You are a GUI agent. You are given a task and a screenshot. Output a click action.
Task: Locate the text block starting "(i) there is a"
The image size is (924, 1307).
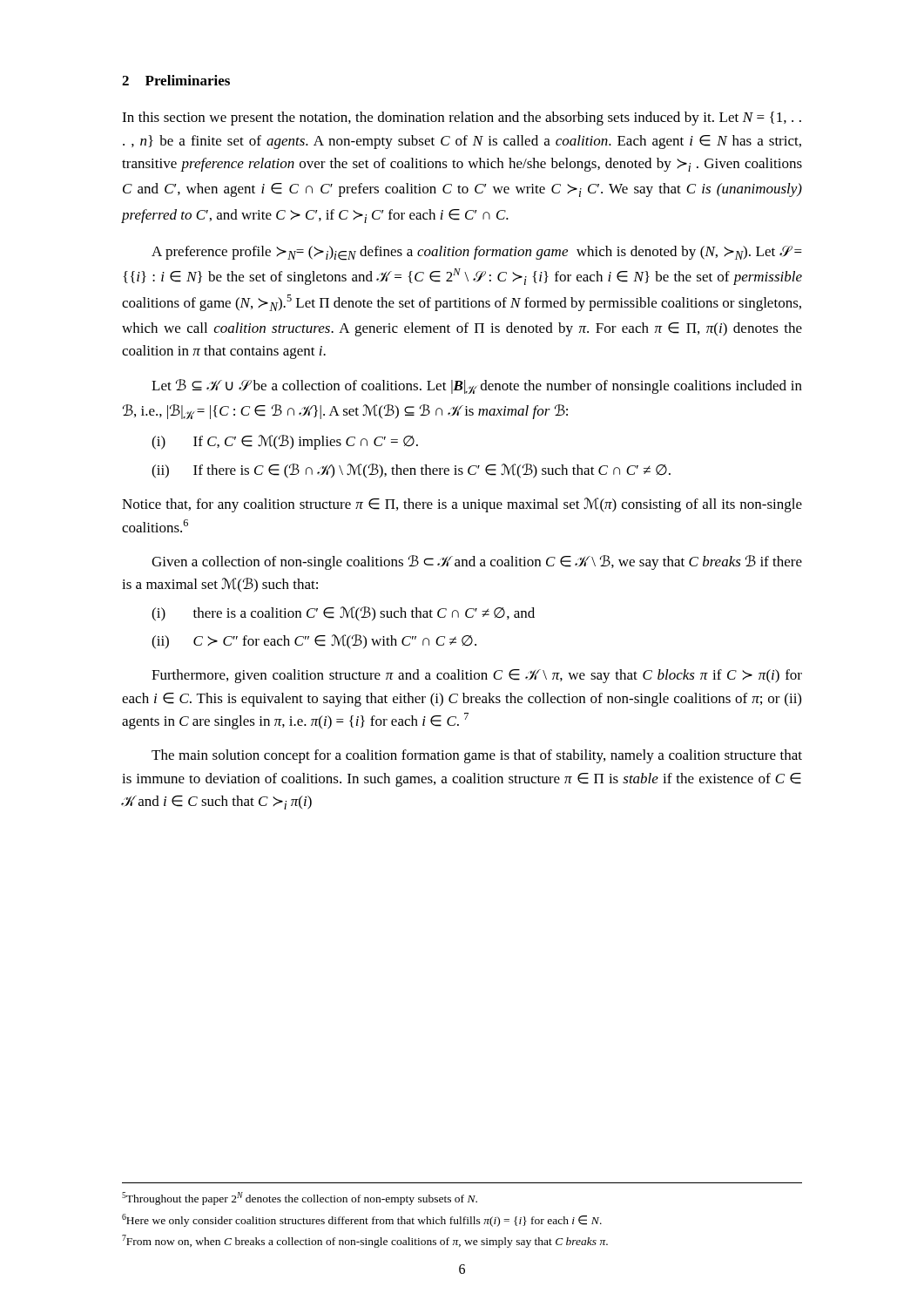477,613
